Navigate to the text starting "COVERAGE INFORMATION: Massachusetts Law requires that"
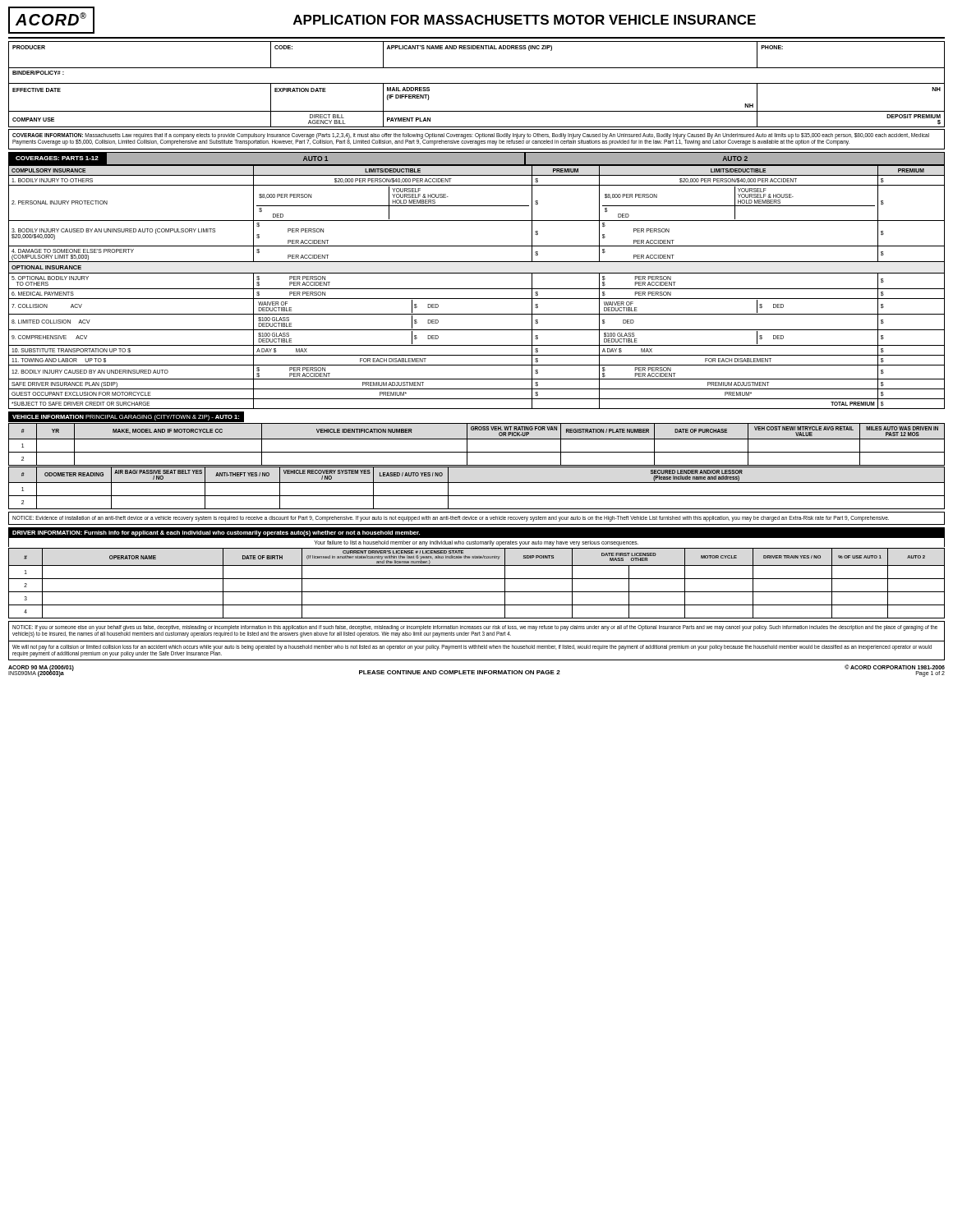953x1232 pixels. click(471, 139)
